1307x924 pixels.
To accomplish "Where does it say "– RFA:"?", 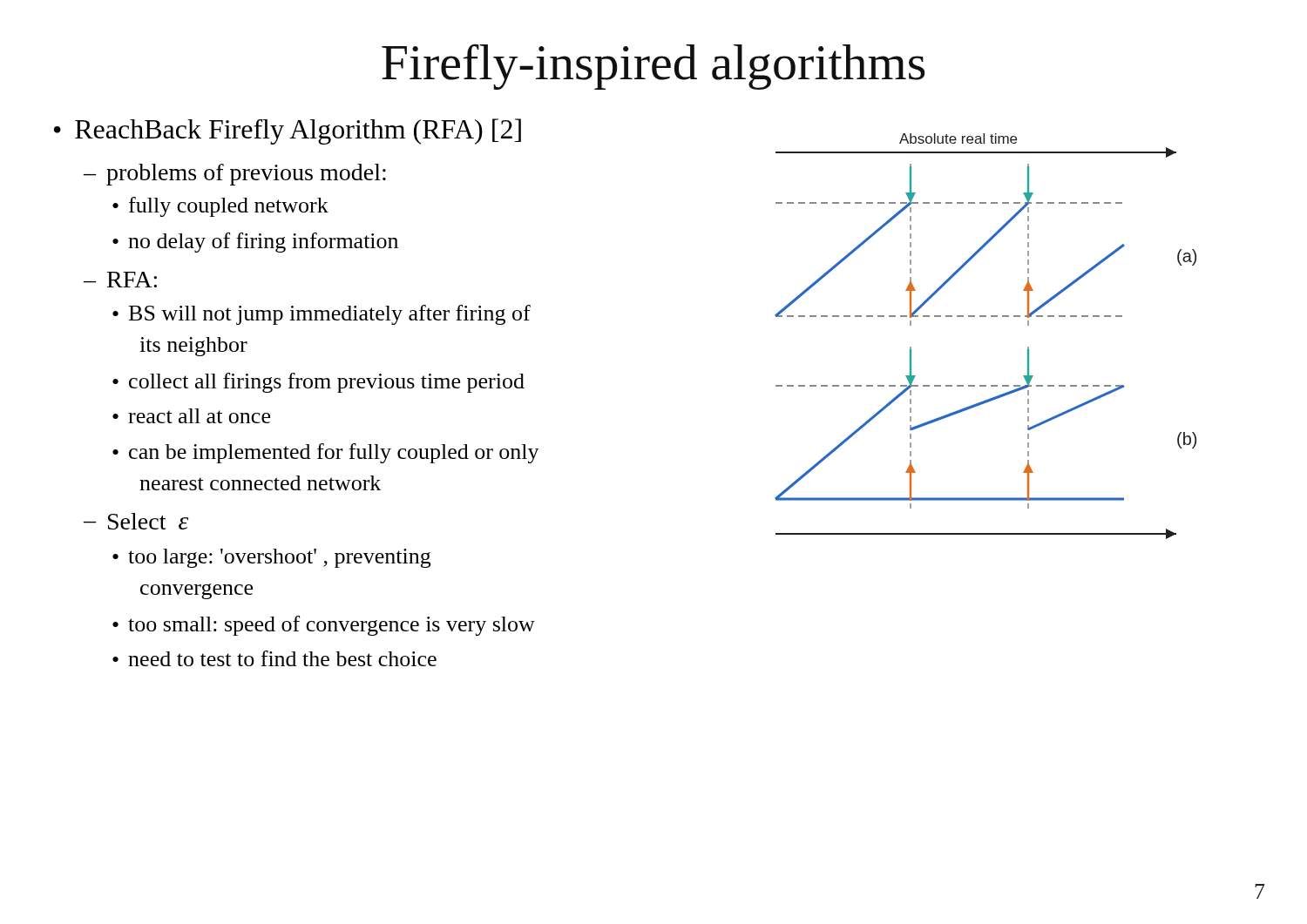I will click(x=121, y=280).
